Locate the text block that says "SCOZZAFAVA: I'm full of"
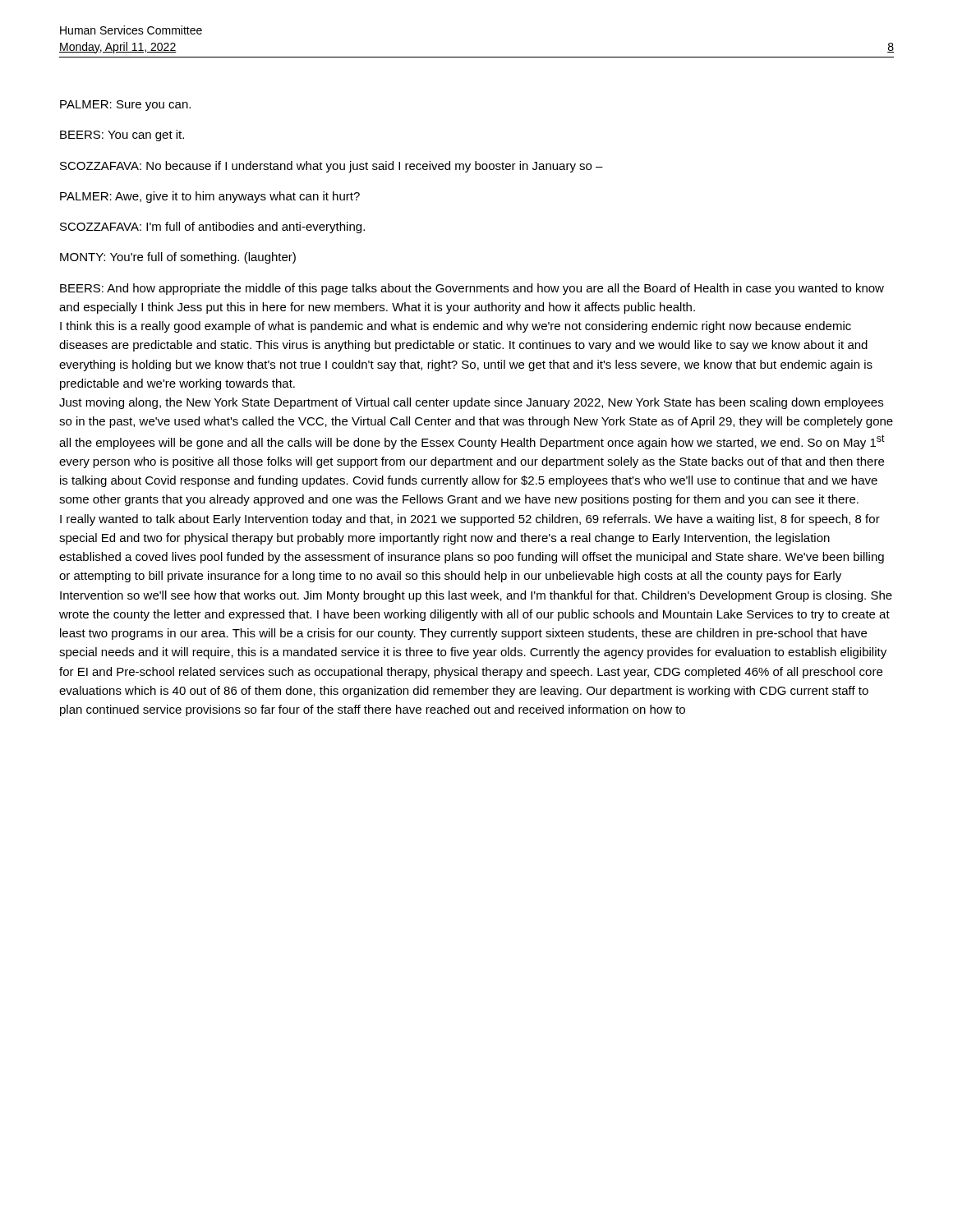This screenshot has width=953, height=1232. 213,226
